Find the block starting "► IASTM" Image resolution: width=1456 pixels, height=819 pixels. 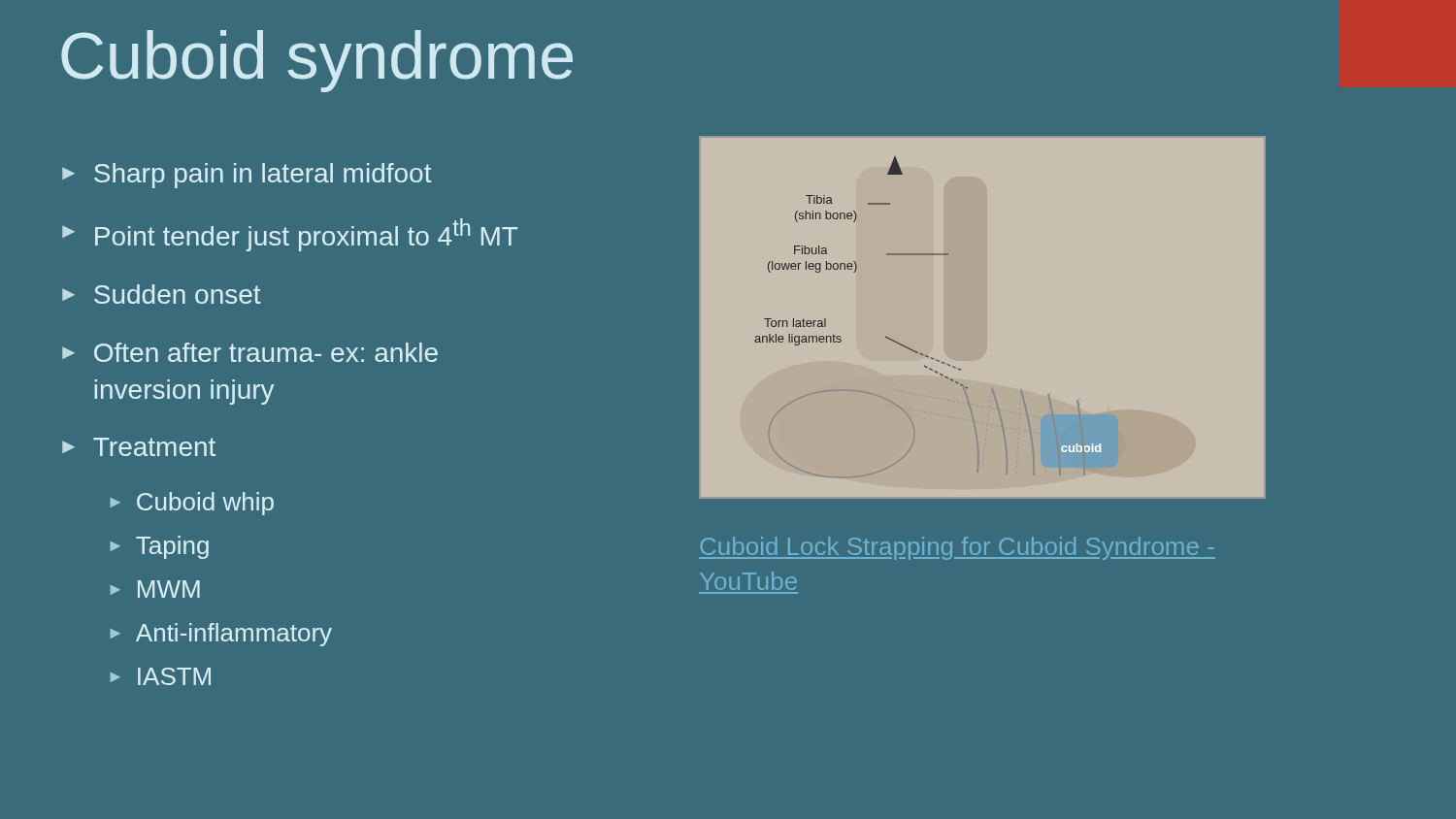point(160,677)
